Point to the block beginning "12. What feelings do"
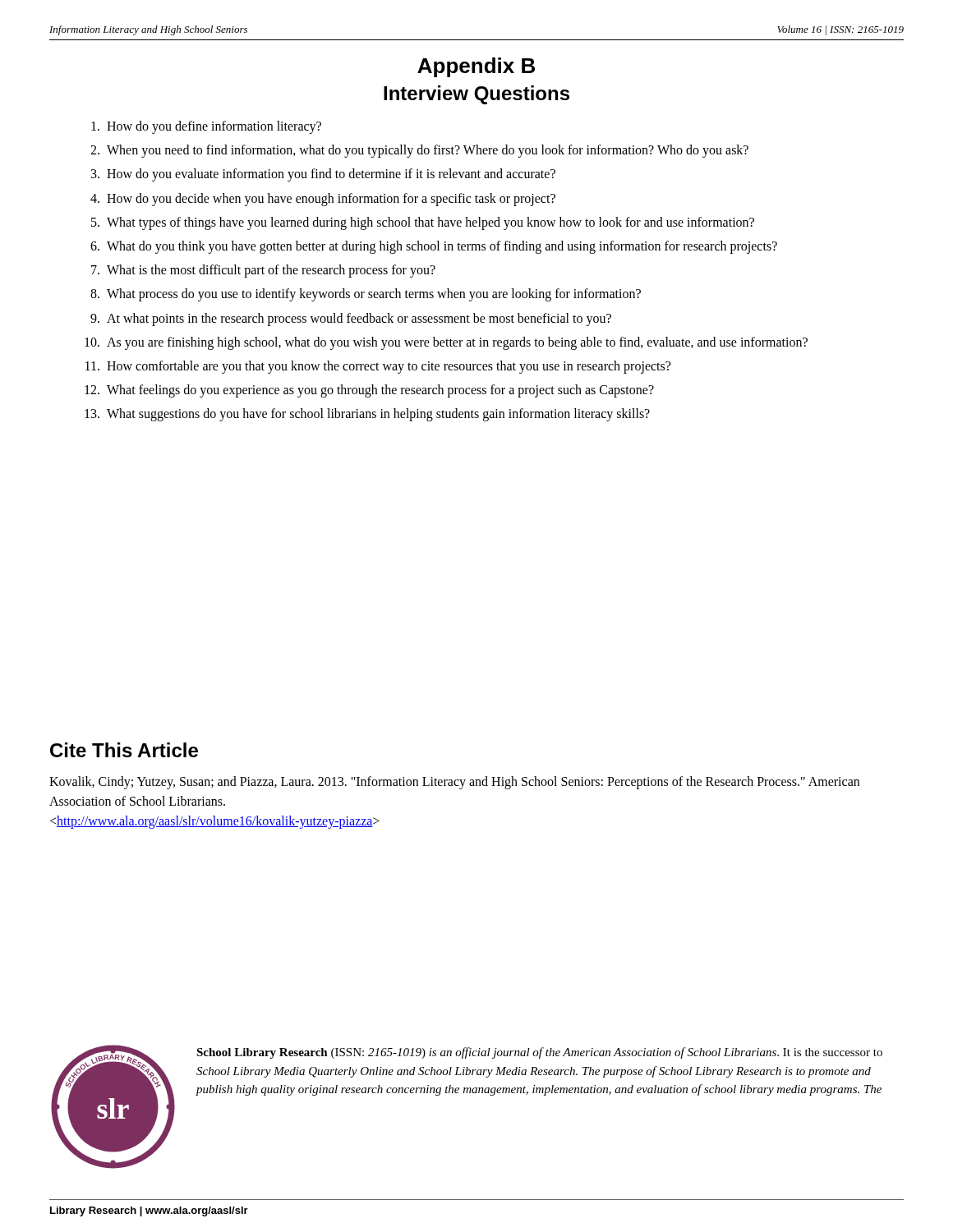The image size is (953, 1232). click(485, 390)
